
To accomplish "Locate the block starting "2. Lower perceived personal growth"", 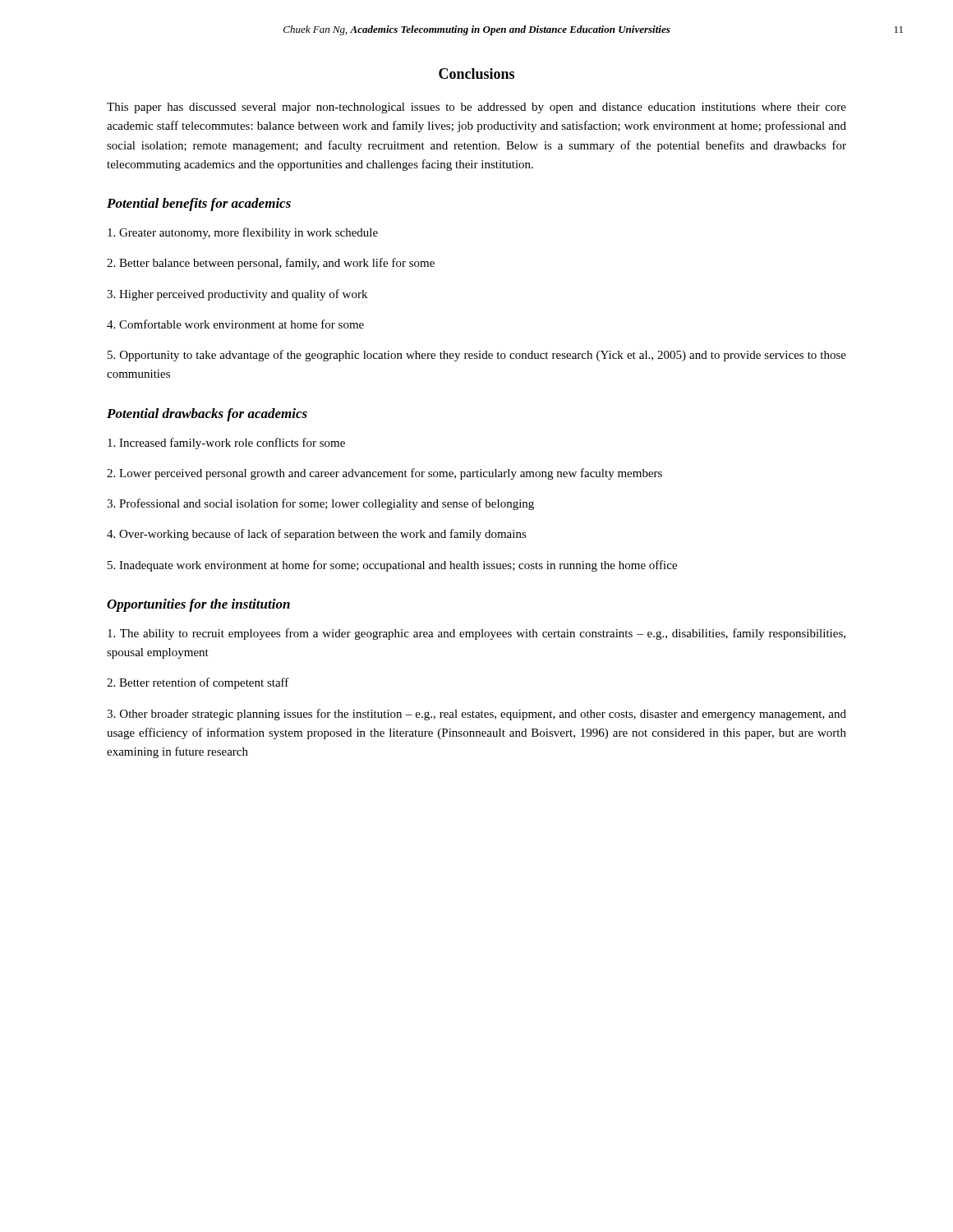I will point(385,473).
